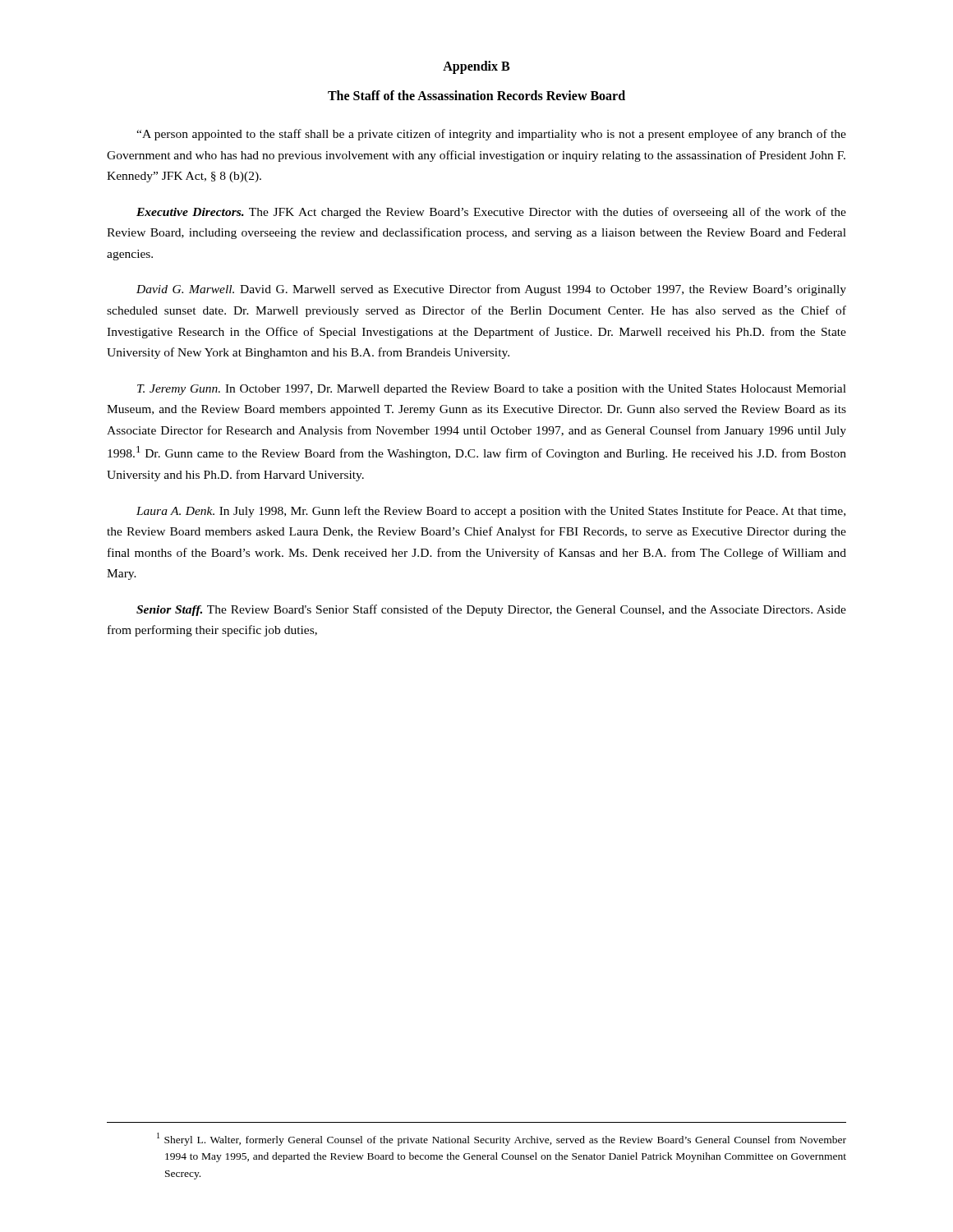Image resolution: width=953 pixels, height=1232 pixels.
Task: Locate the text block that reads "“A person appointed"
Action: click(476, 154)
